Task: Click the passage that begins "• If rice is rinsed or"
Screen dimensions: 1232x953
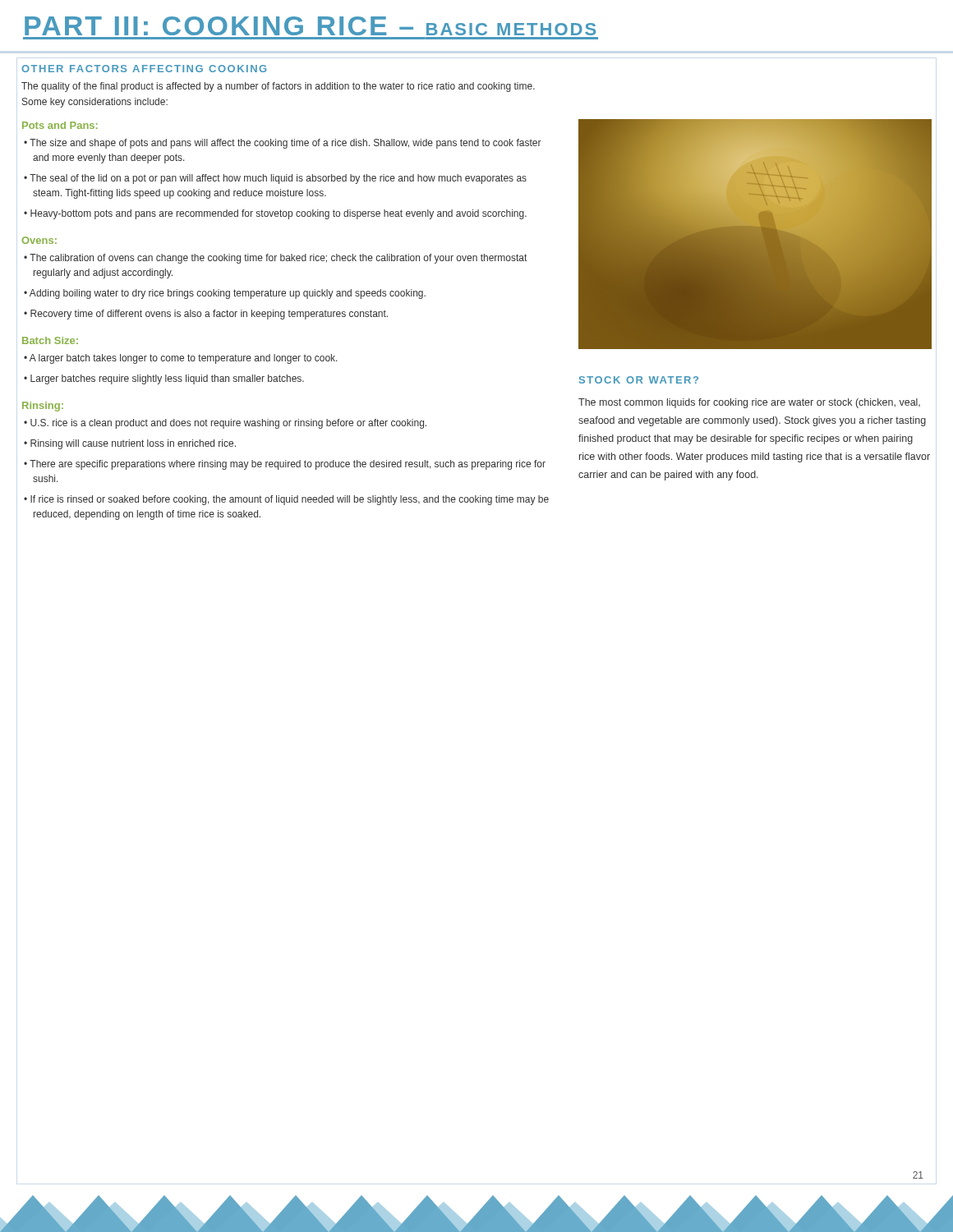Action: click(x=286, y=507)
